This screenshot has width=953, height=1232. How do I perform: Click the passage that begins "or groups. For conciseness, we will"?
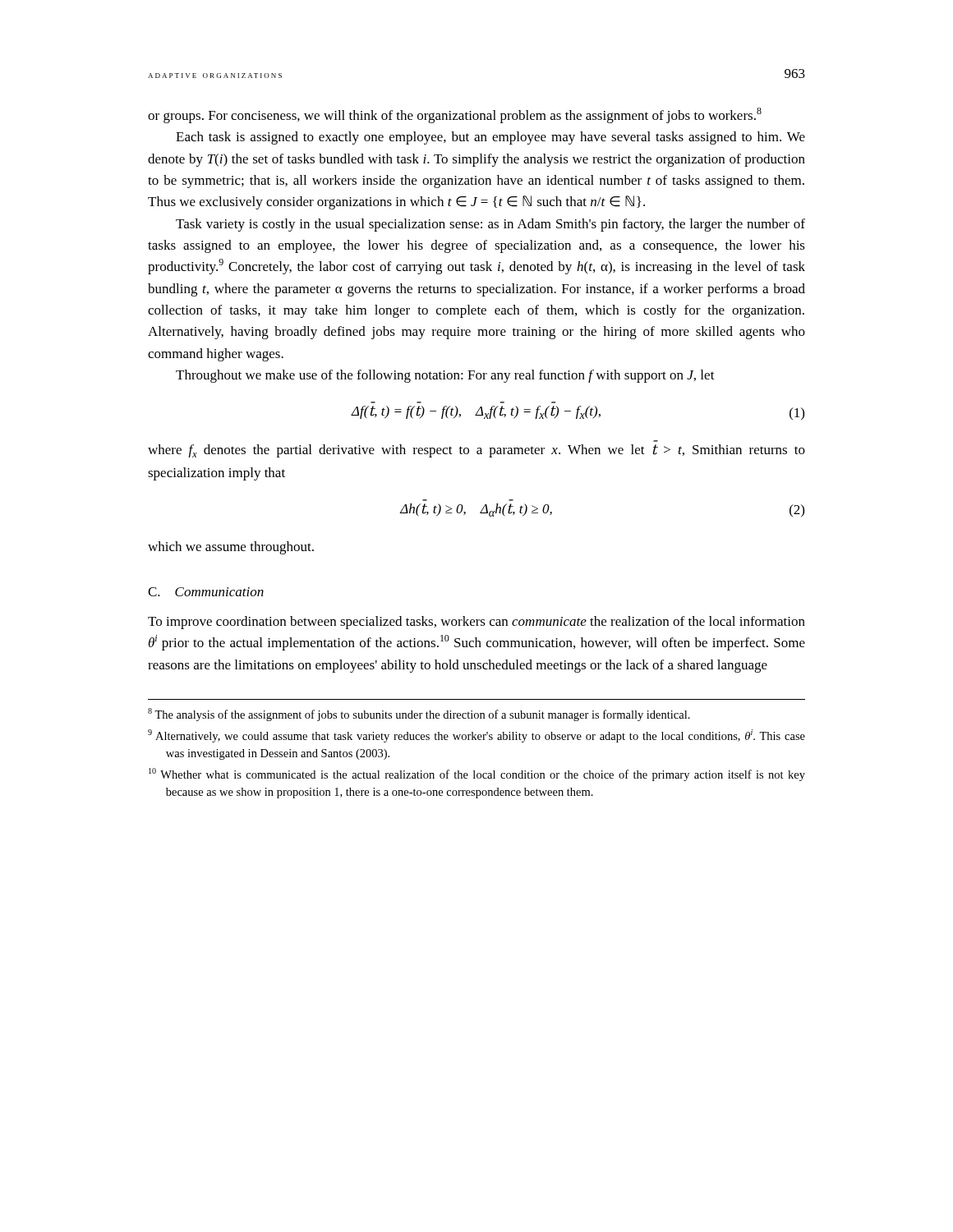(476, 116)
